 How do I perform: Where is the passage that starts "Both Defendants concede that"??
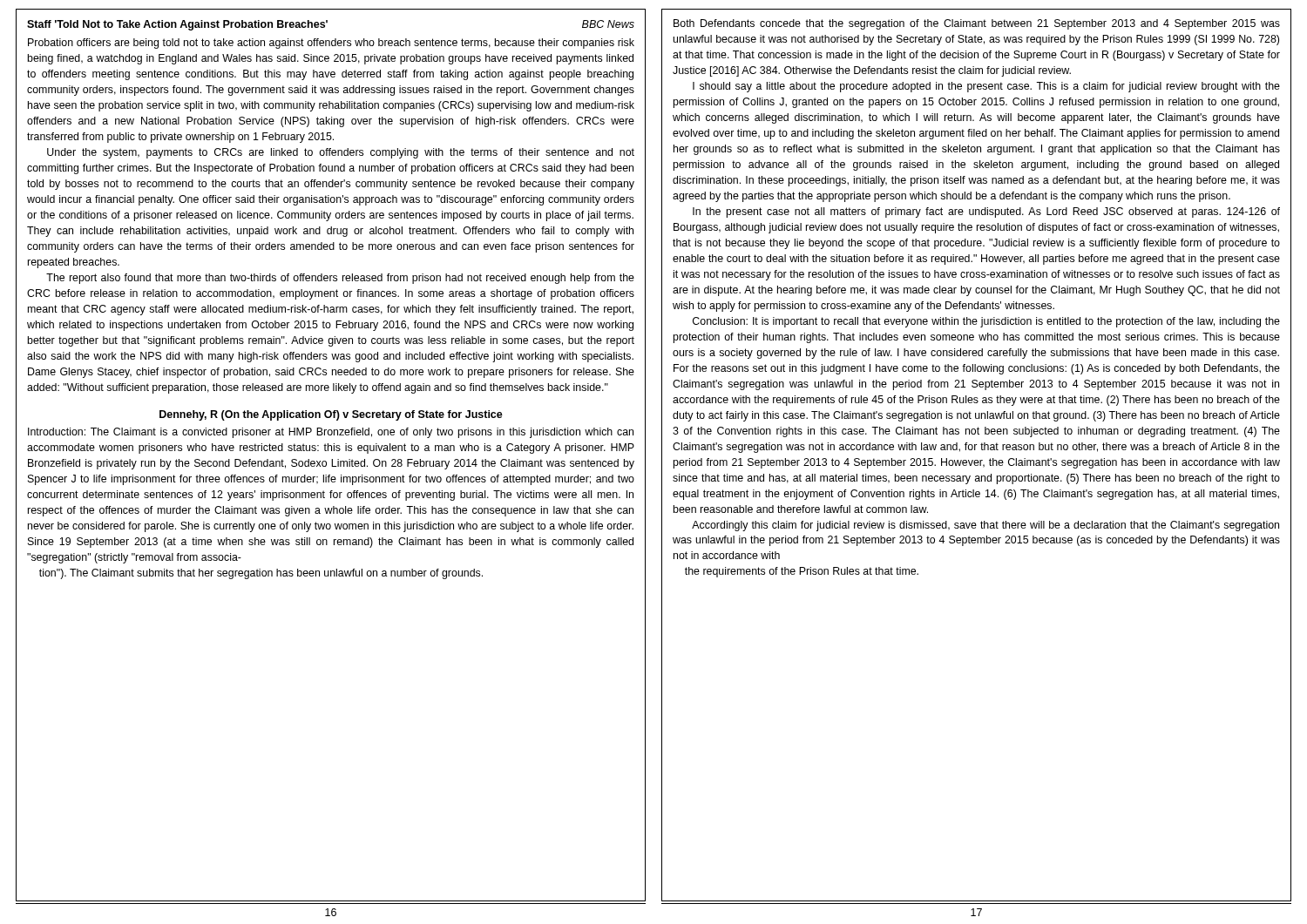click(x=976, y=298)
